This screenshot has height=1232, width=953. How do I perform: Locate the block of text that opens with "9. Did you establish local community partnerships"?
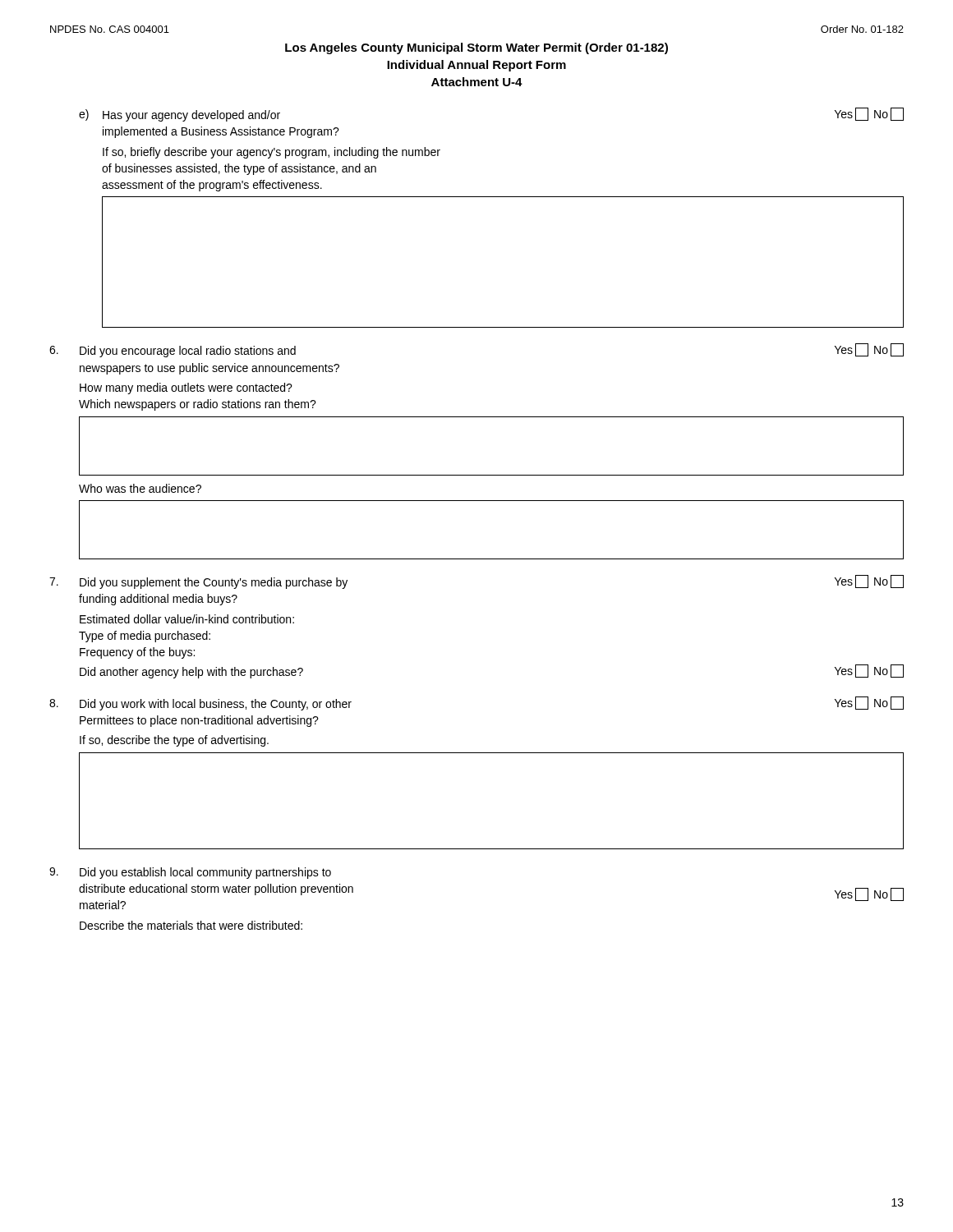pos(190,873)
